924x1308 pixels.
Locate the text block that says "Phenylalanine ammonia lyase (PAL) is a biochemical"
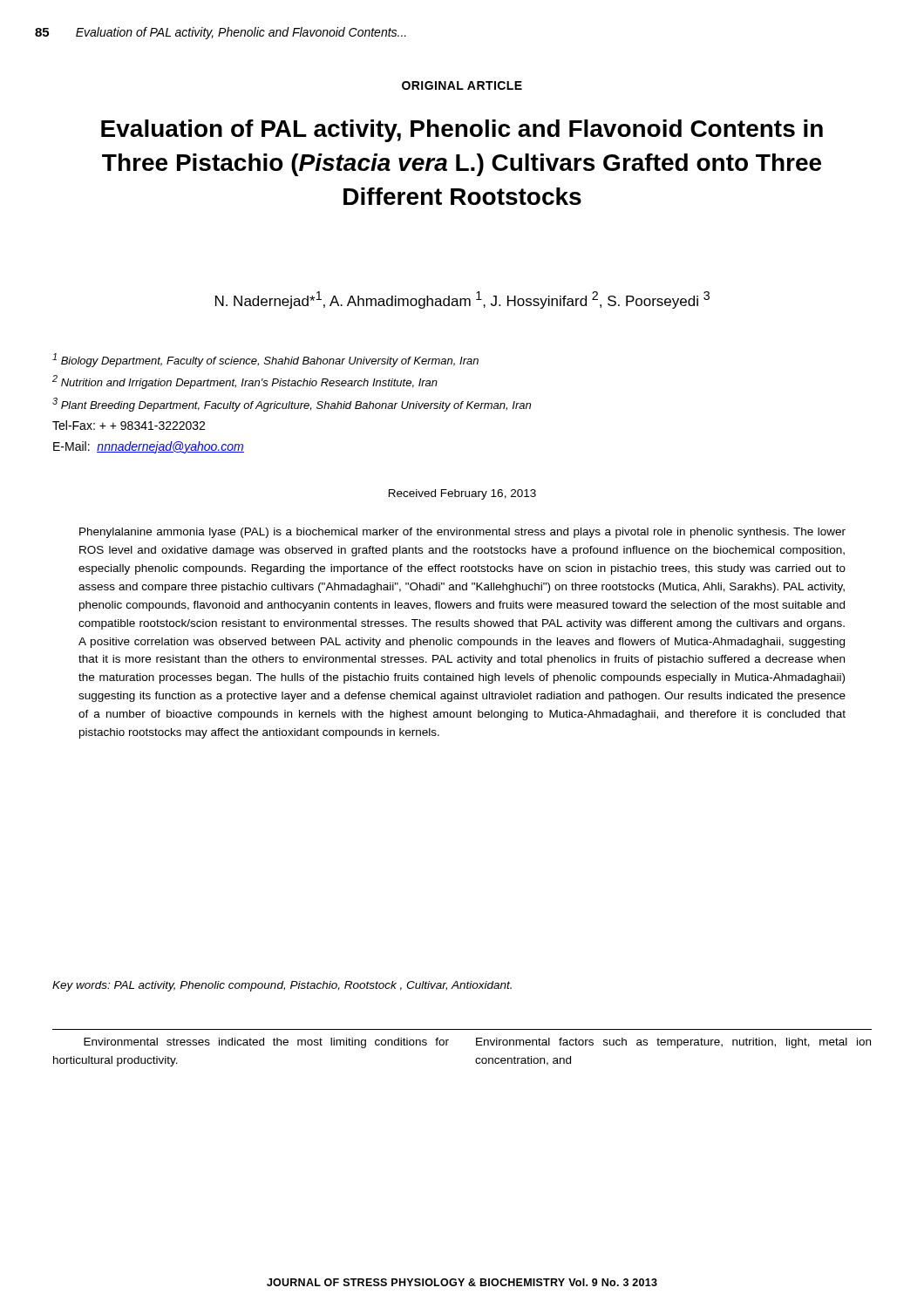[x=462, y=632]
